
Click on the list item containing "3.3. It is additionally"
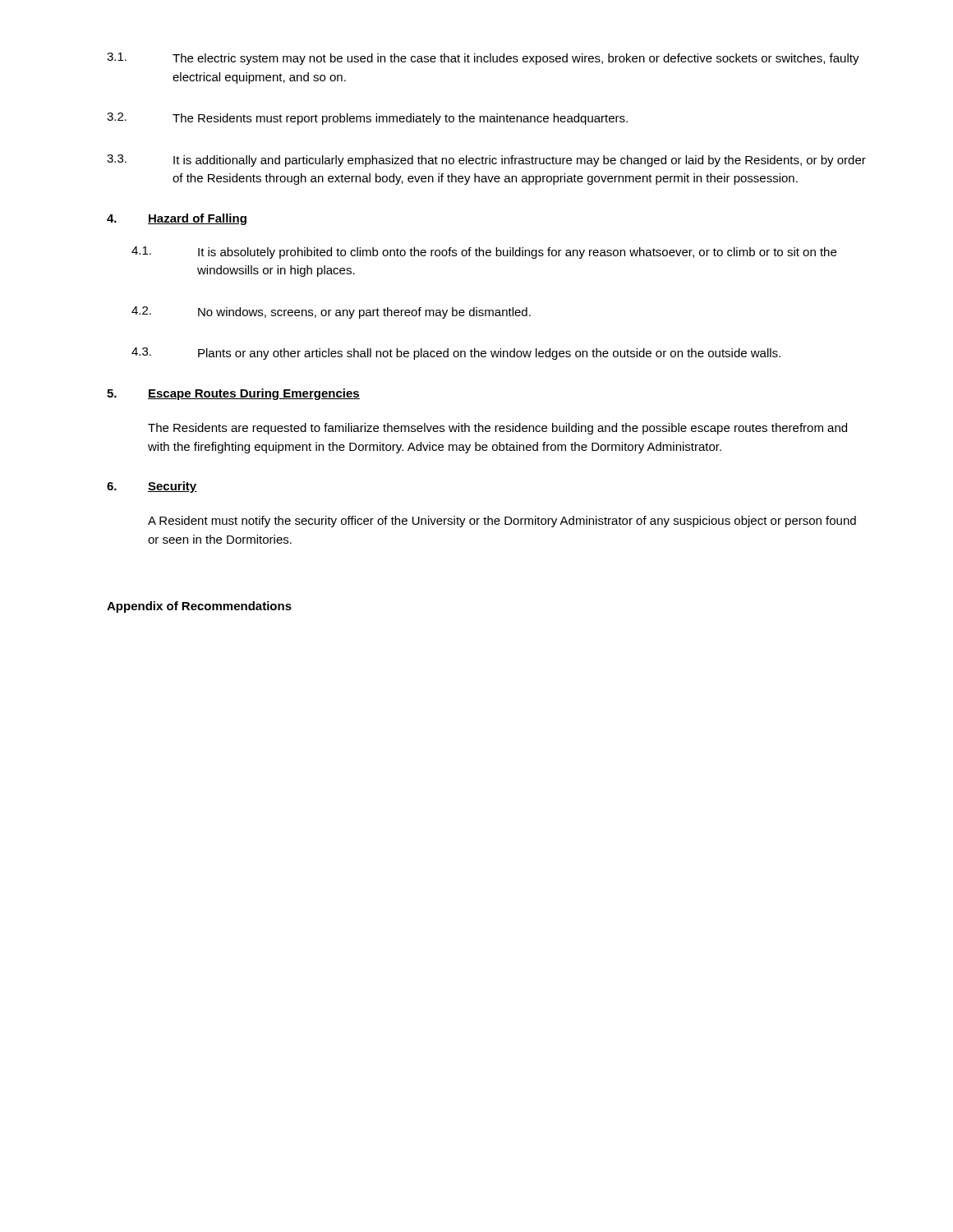pyautogui.click(x=489, y=169)
